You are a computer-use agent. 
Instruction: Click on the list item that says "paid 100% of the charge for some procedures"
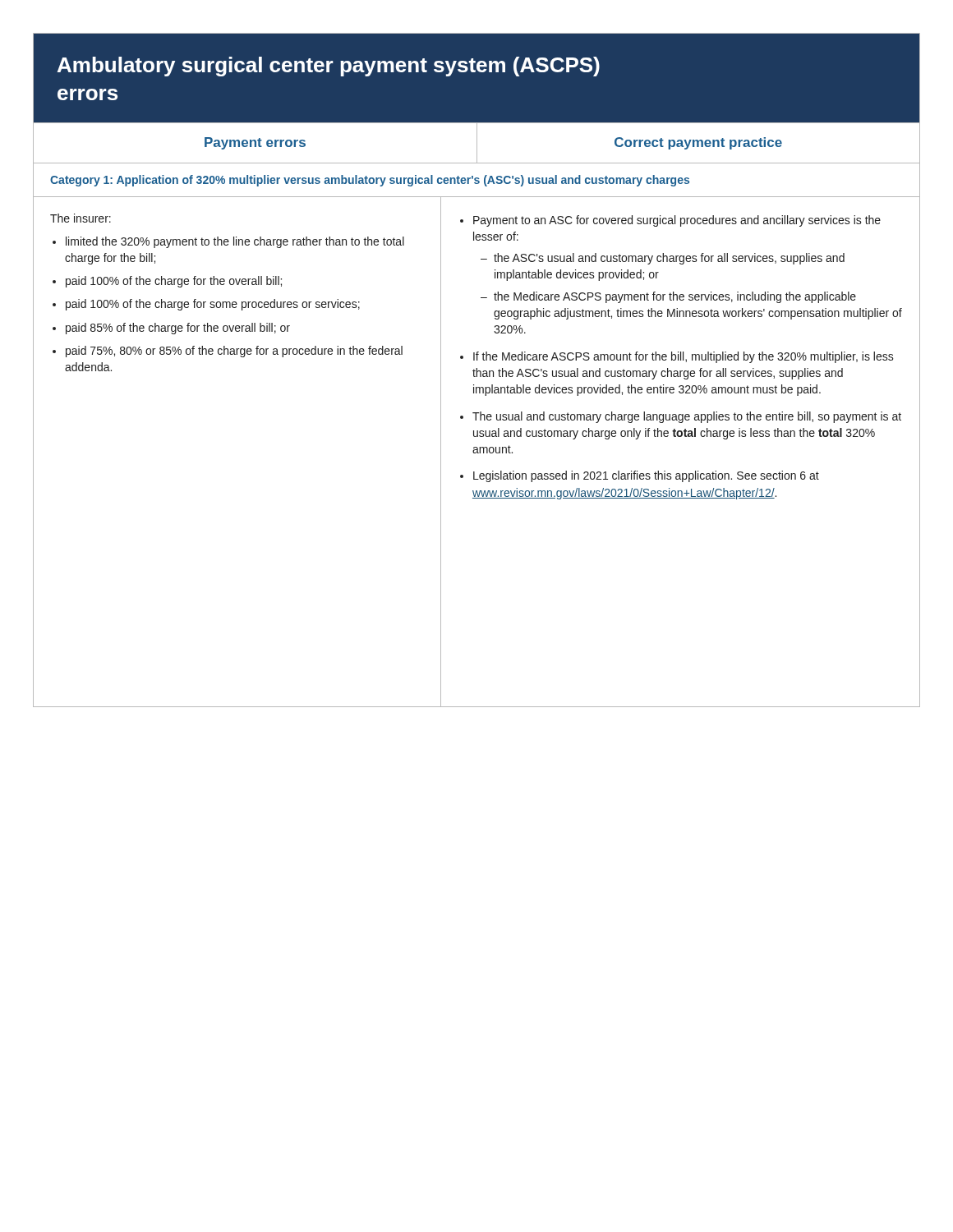pos(213,304)
